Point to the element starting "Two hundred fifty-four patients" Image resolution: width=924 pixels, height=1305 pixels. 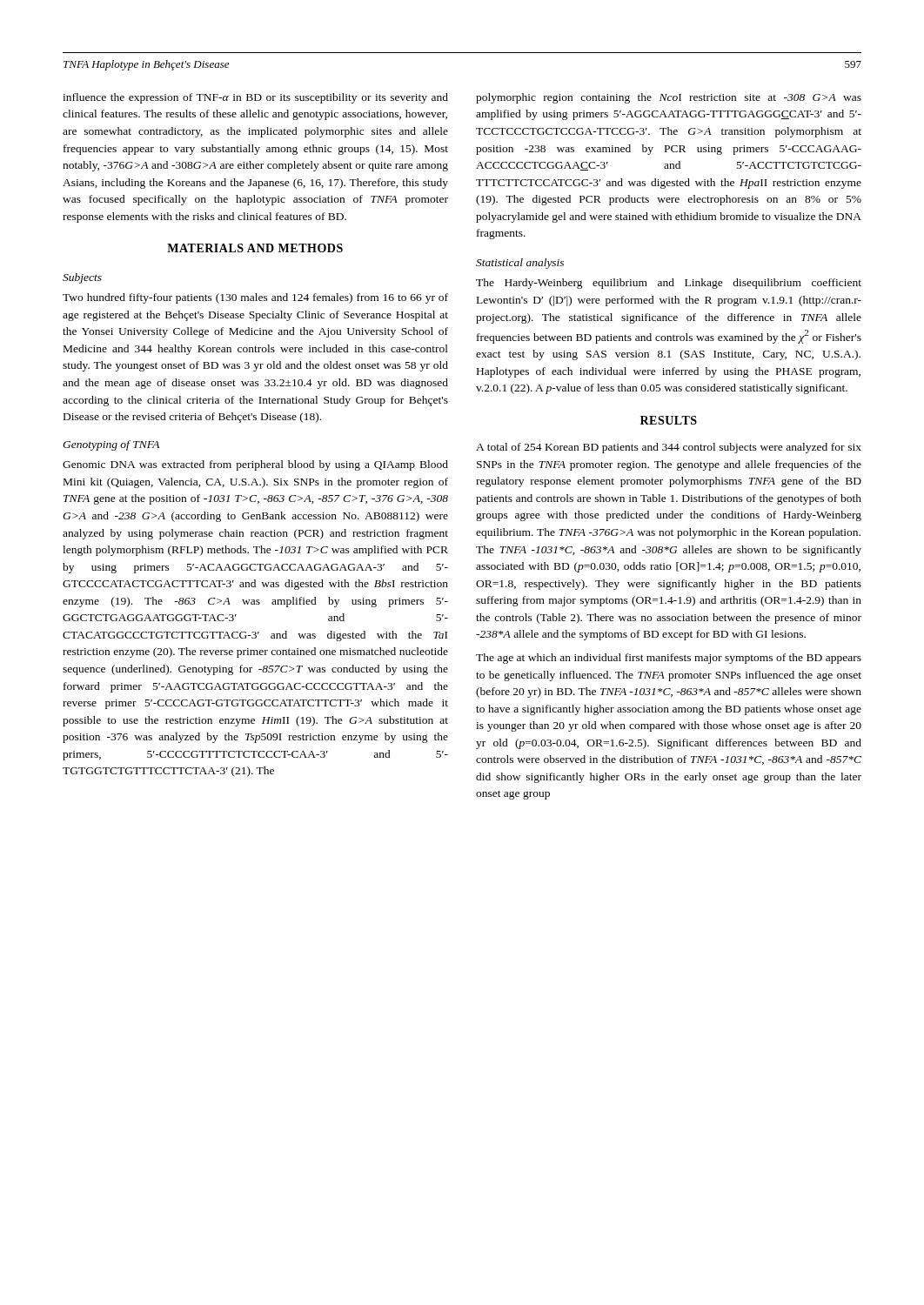[x=255, y=357]
